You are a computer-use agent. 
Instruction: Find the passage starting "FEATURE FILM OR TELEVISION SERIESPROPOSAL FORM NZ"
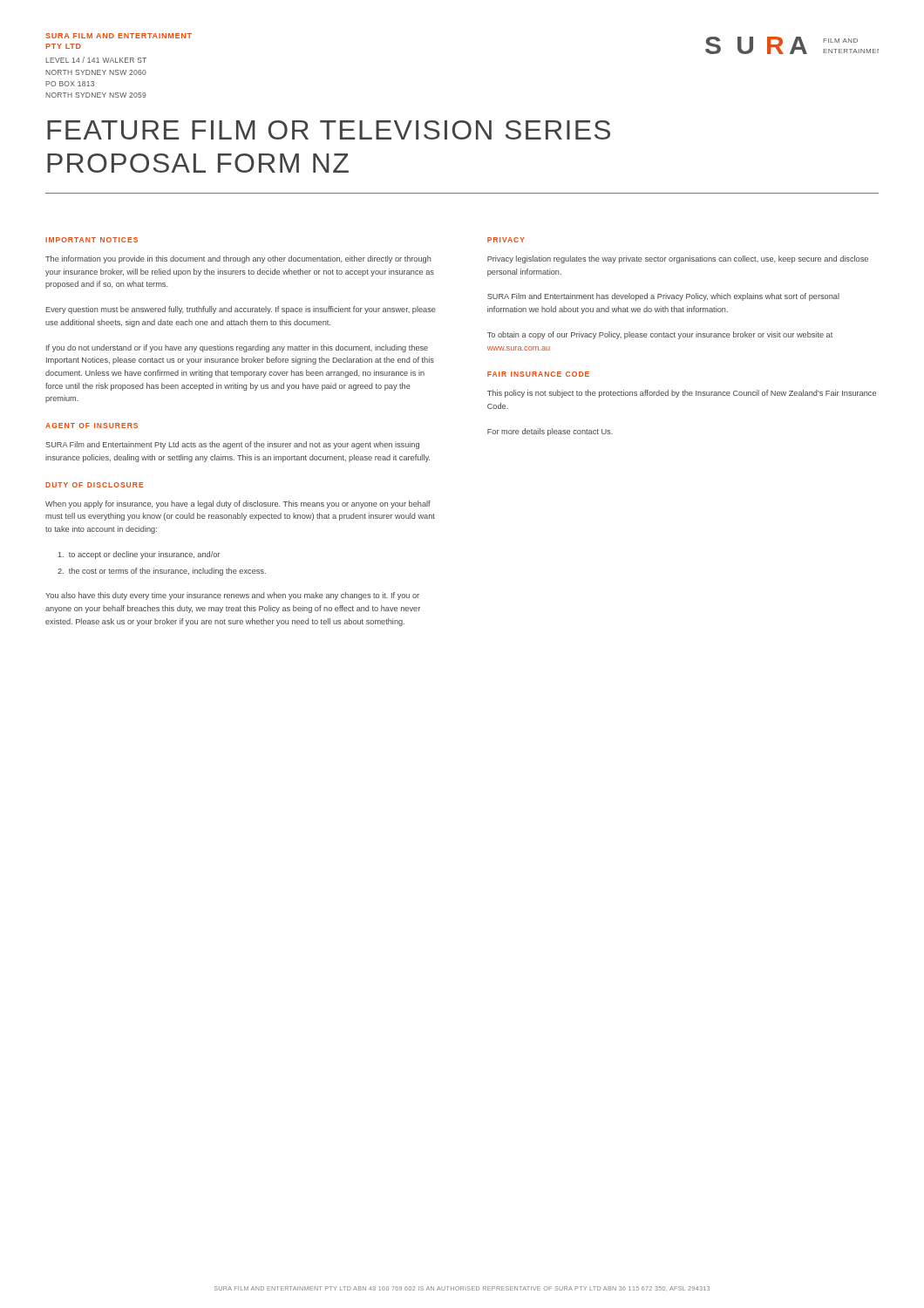click(x=329, y=147)
